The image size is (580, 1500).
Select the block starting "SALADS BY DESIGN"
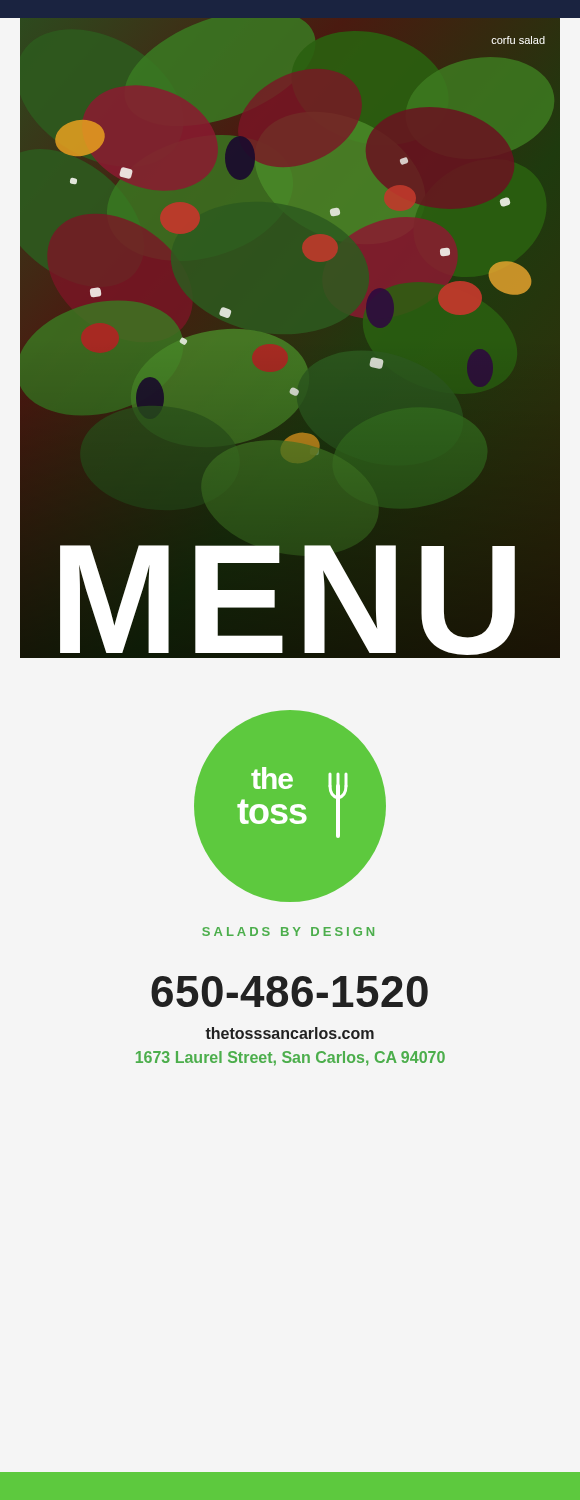tap(290, 932)
